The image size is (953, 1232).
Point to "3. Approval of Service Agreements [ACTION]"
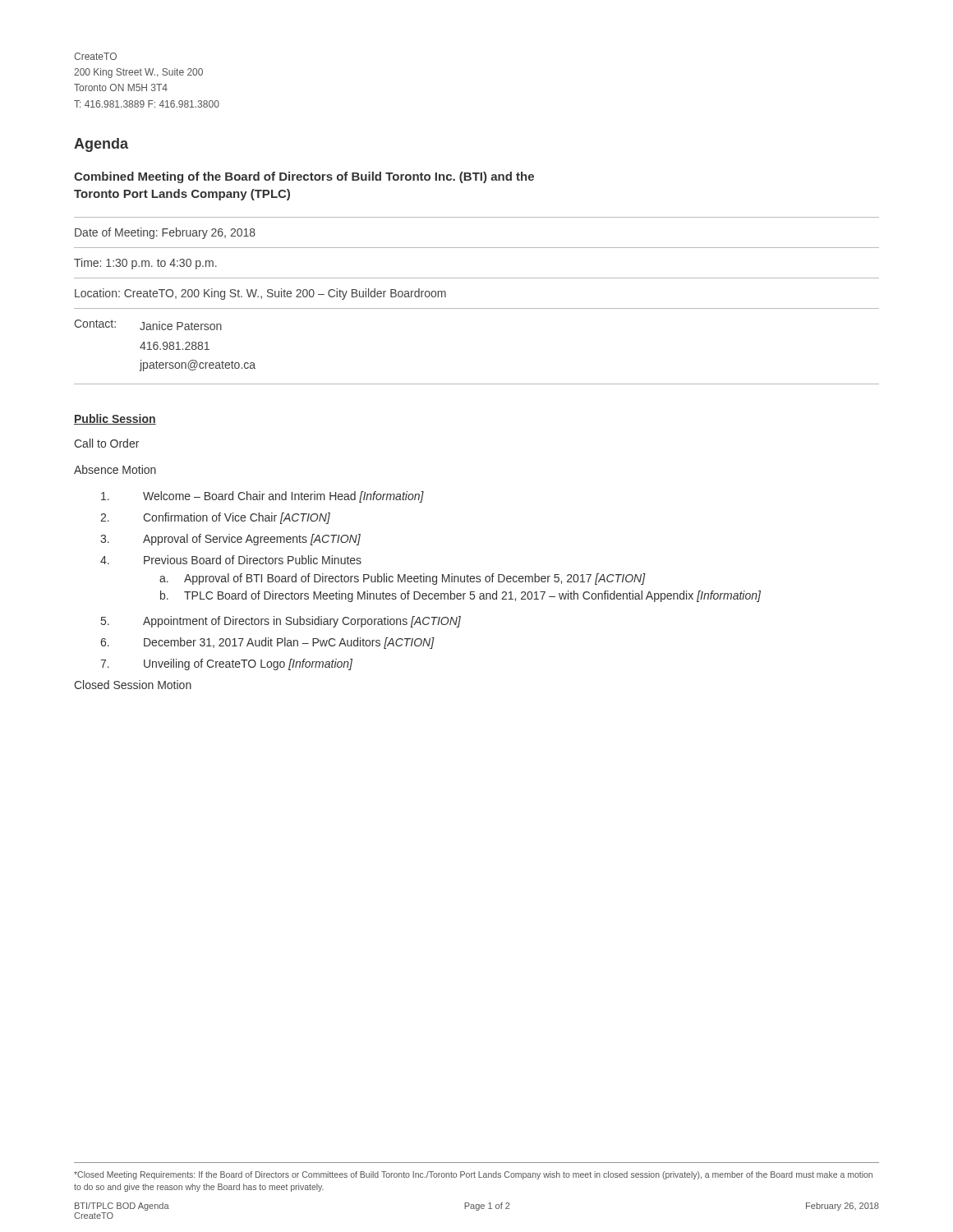(x=230, y=540)
